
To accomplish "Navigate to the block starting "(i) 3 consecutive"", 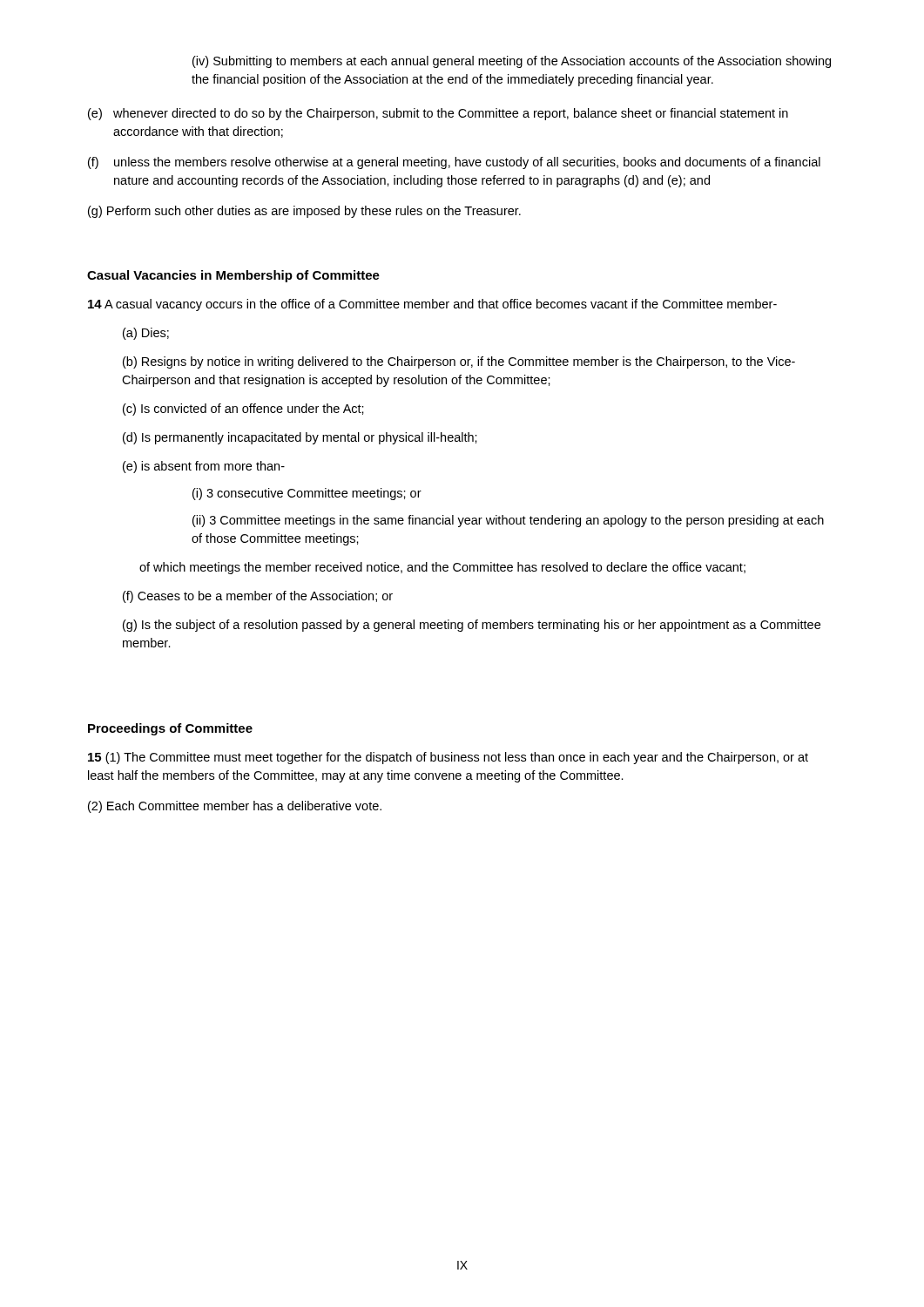I will tap(306, 493).
